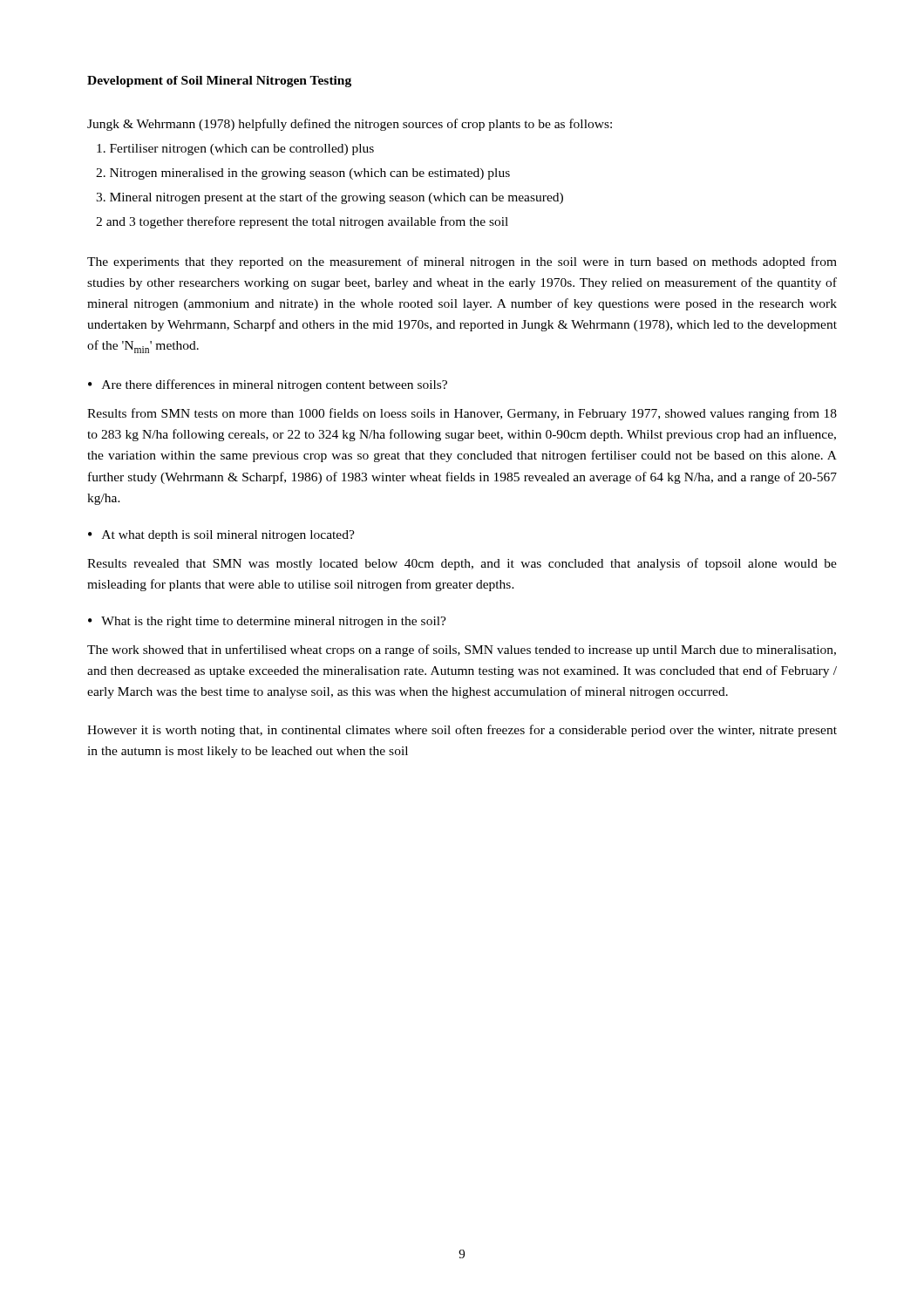Locate the section header that says "Development of Soil Mineral Nitrogen"
Screen dimensions: 1308x924
click(x=219, y=80)
